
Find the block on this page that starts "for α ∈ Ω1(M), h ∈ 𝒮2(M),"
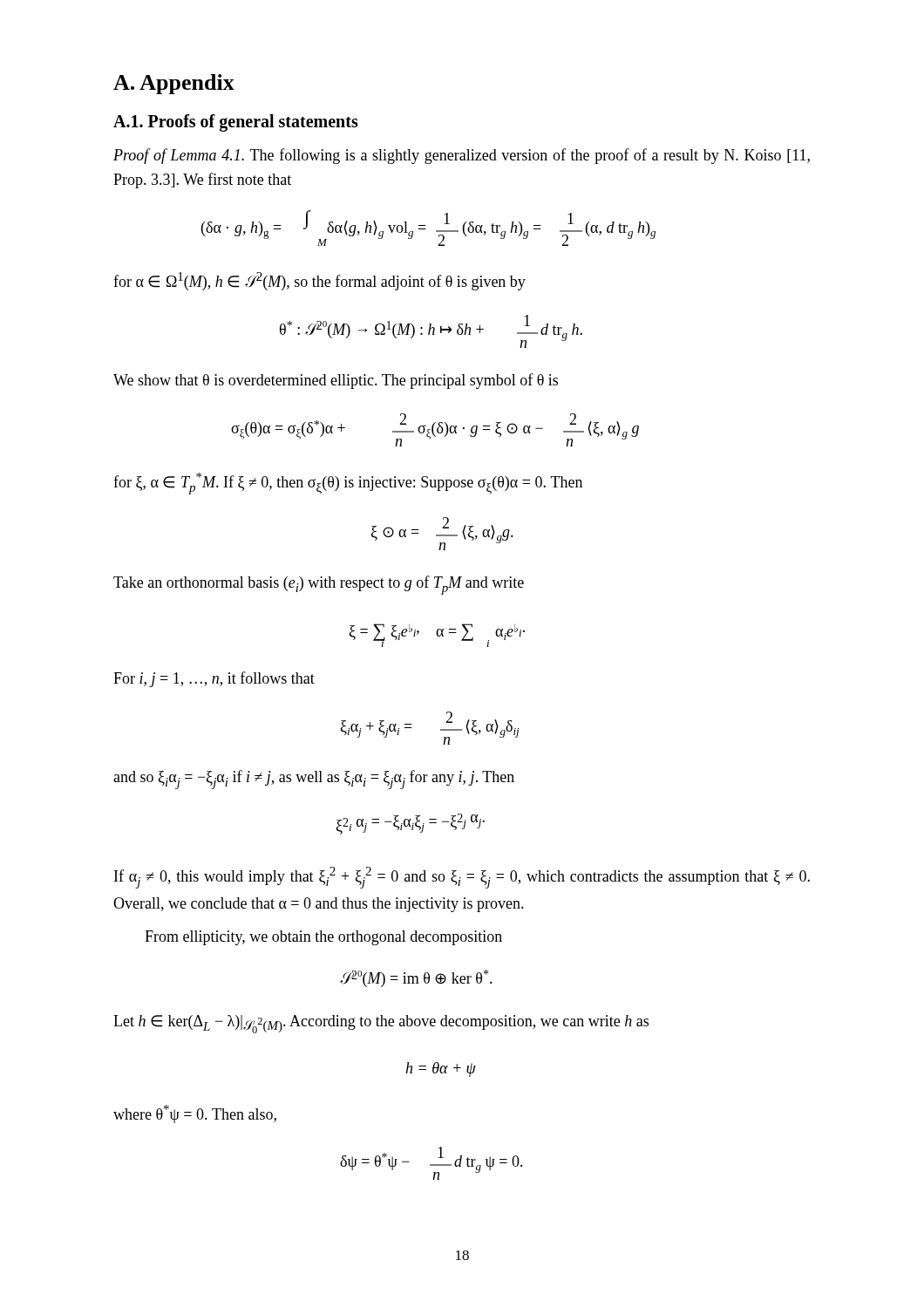tap(319, 280)
